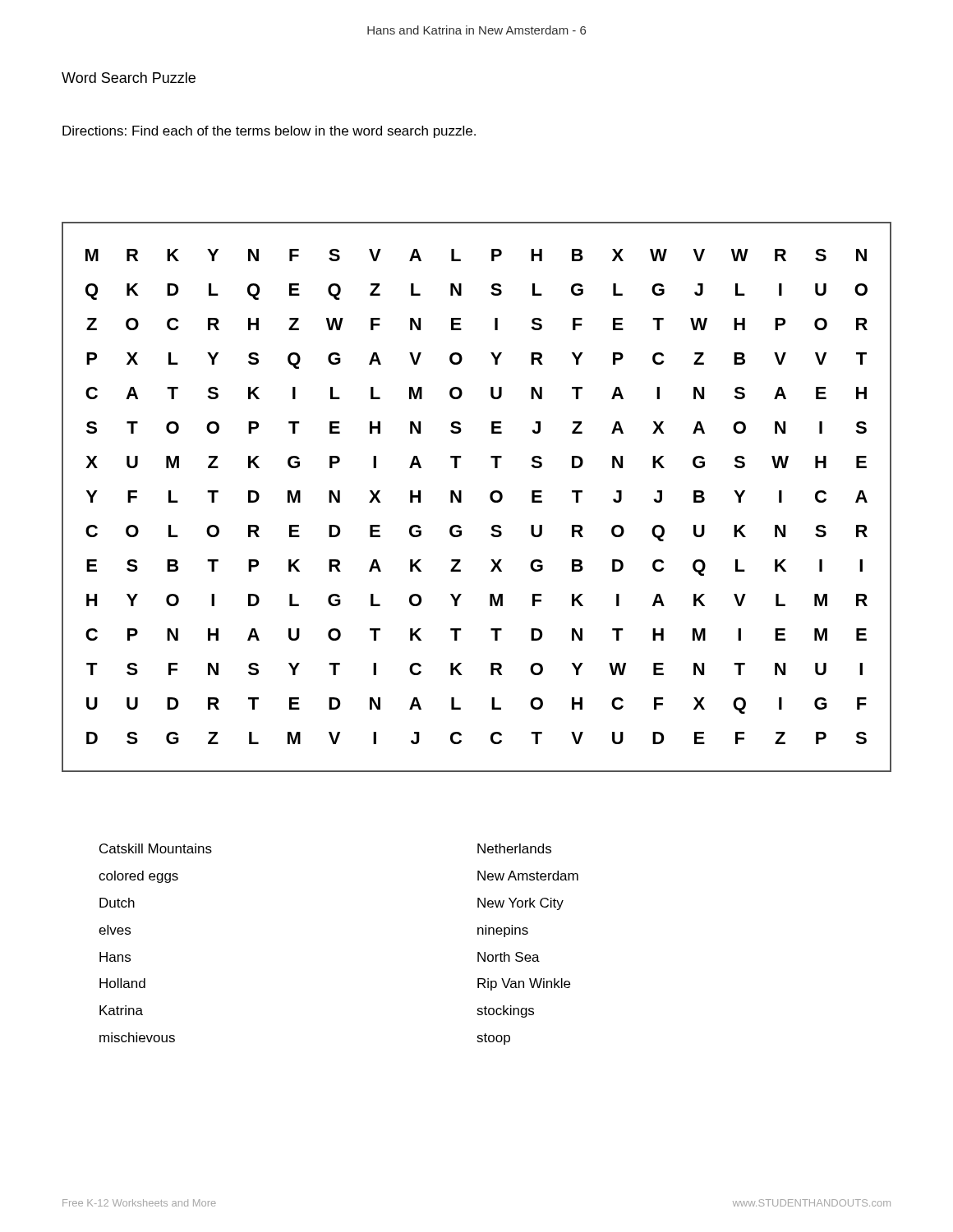Find "Word Search Puzzle" on this page
The height and width of the screenshot is (1232, 953).
(x=129, y=78)
